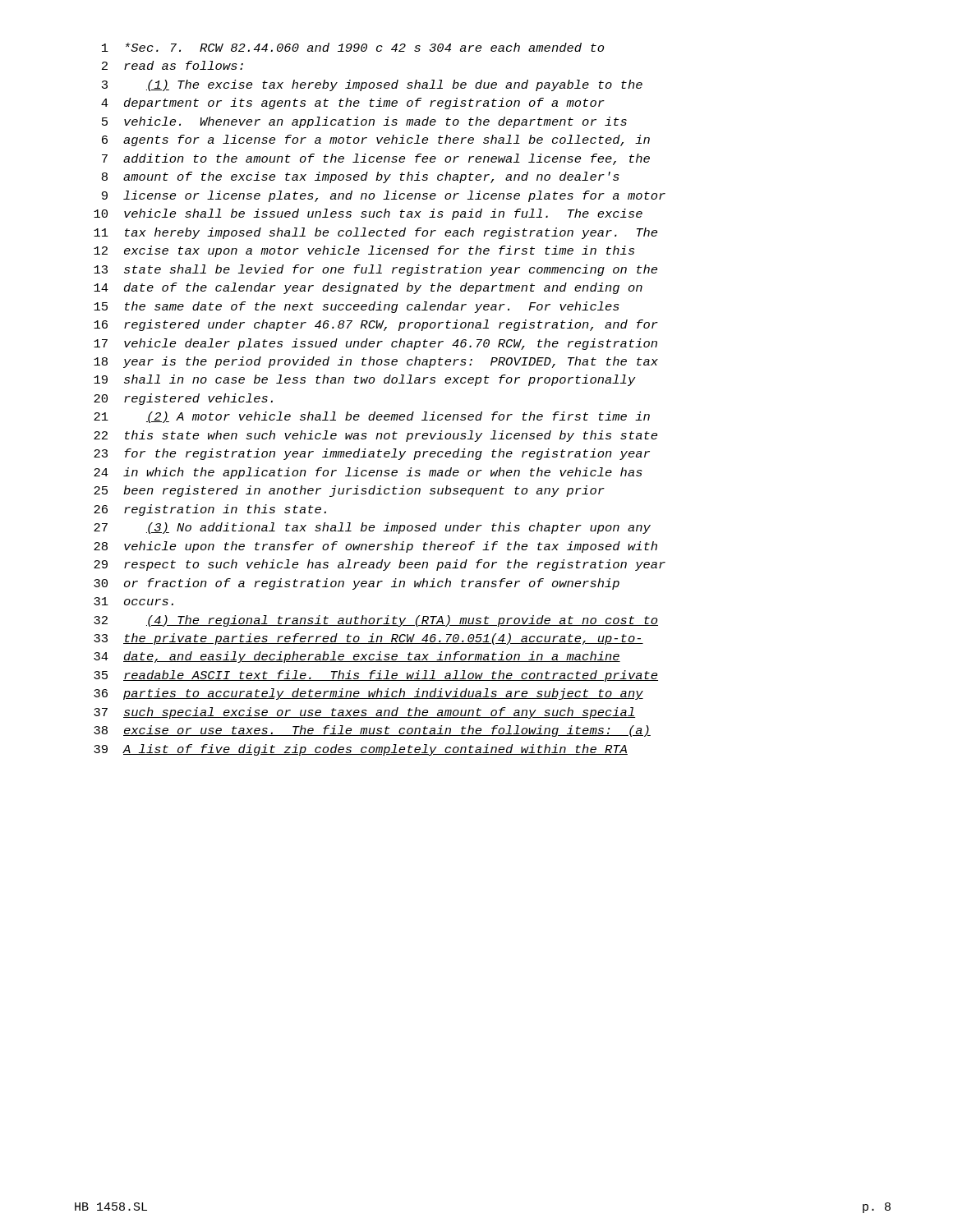Viewport: 953px width, 1232px height.
Task: Find the list item that reads "4 department or its agents"
Action: click(483, 104)
